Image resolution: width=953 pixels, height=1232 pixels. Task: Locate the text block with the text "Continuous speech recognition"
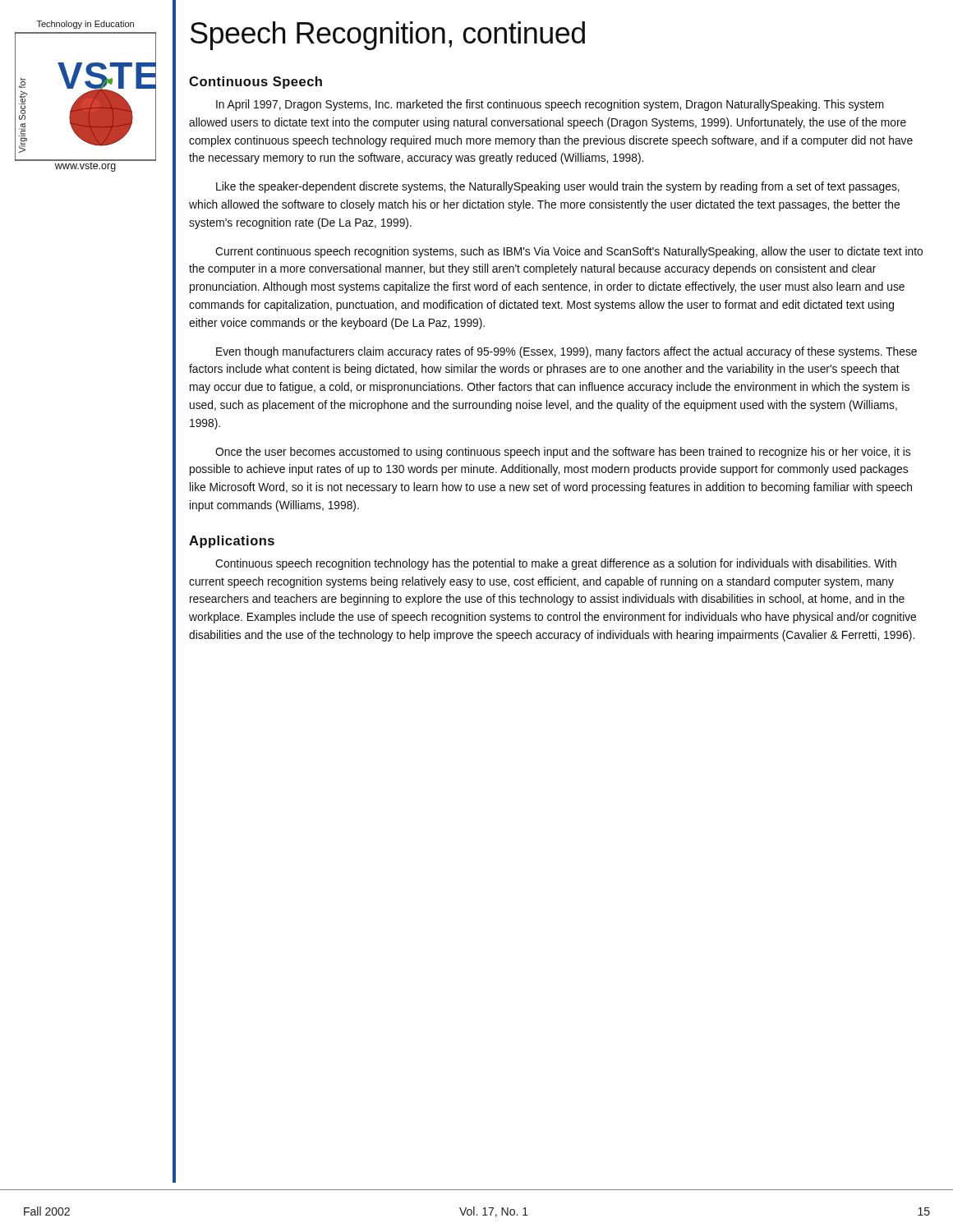pyautogui.click(x=556, y=600)
